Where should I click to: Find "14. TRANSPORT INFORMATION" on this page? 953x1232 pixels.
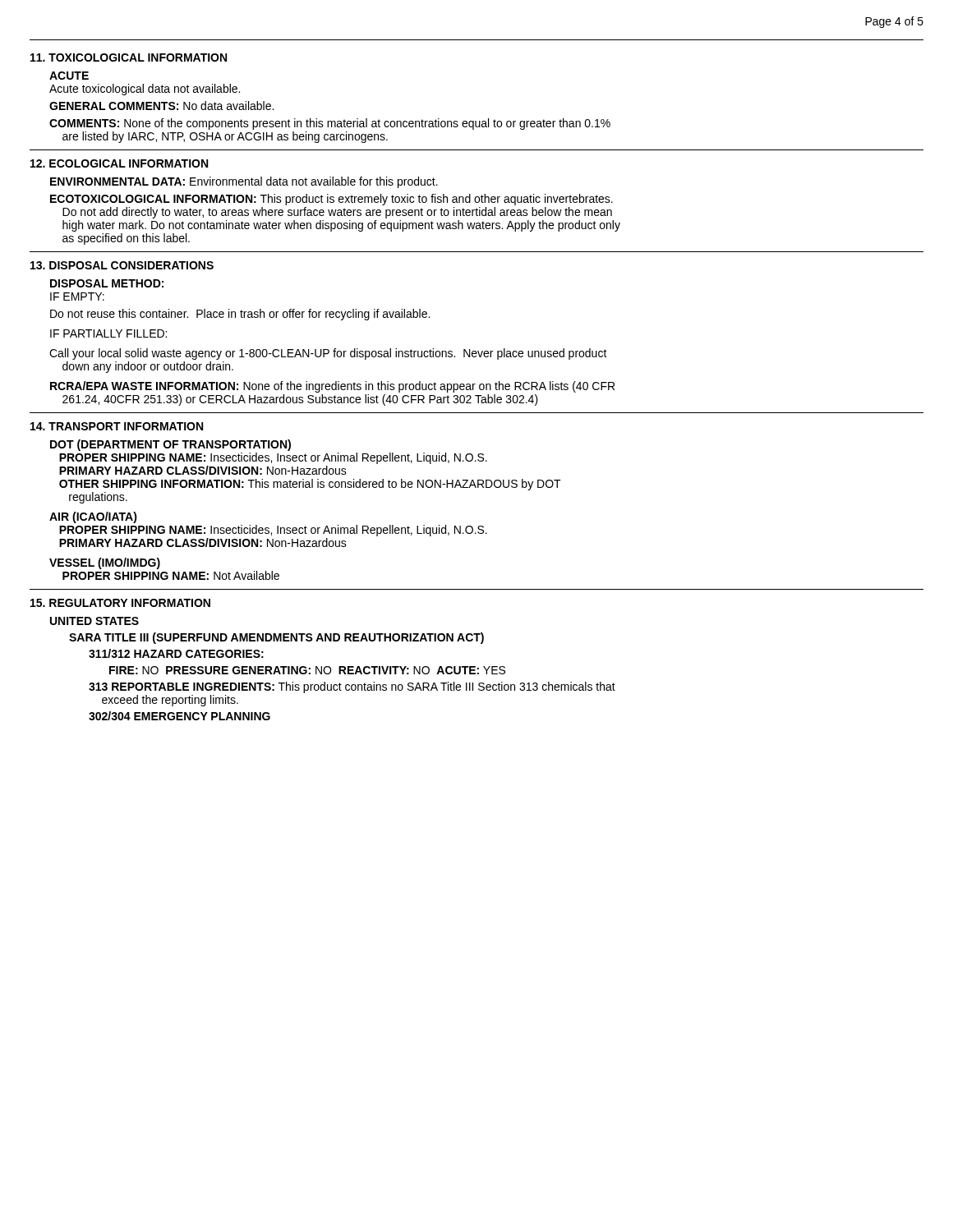(x=117, y=426)
